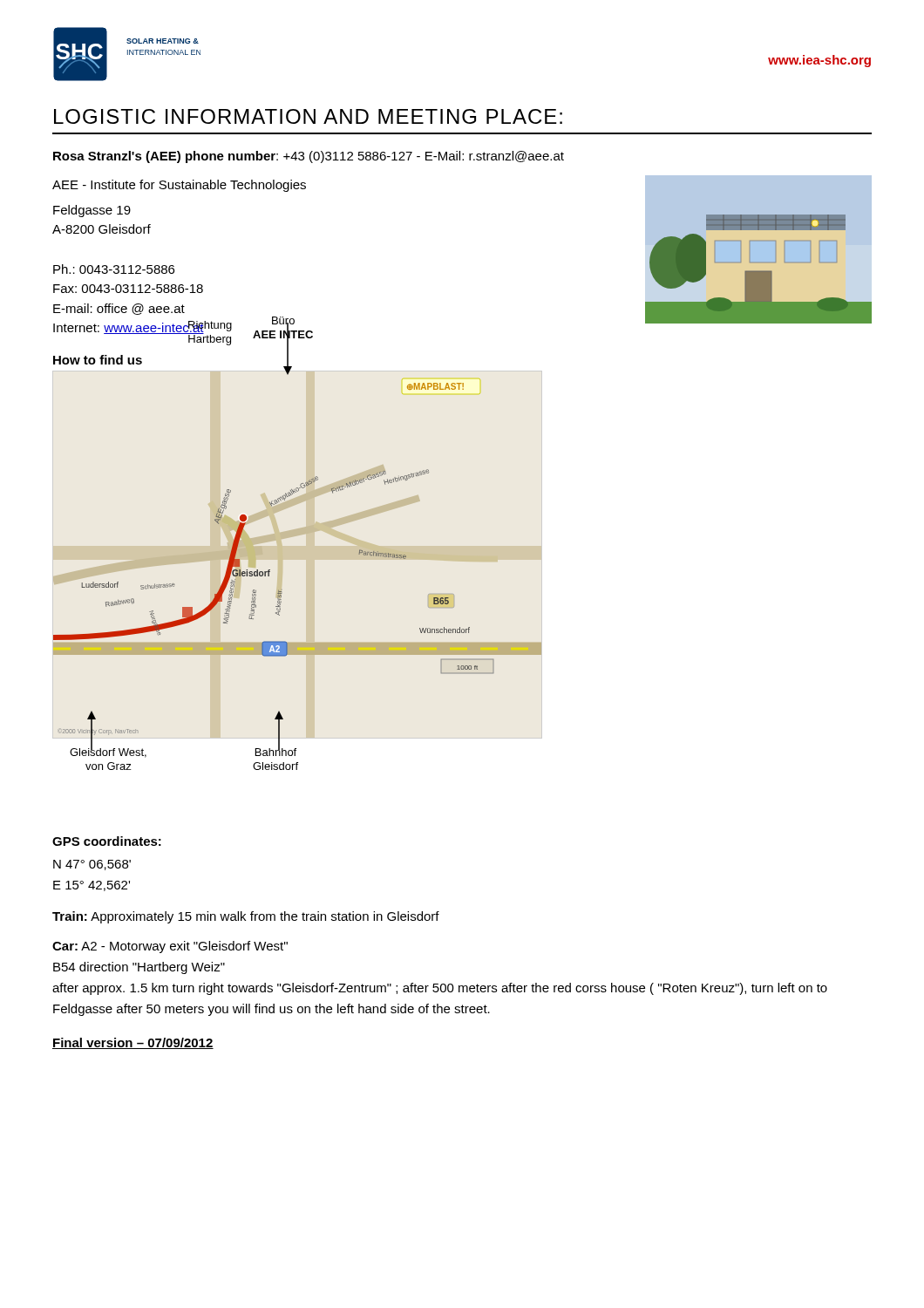The height and width of the screenshot is (1308, 924).
Task: Click on the photo
Action: tap(758, 251)
